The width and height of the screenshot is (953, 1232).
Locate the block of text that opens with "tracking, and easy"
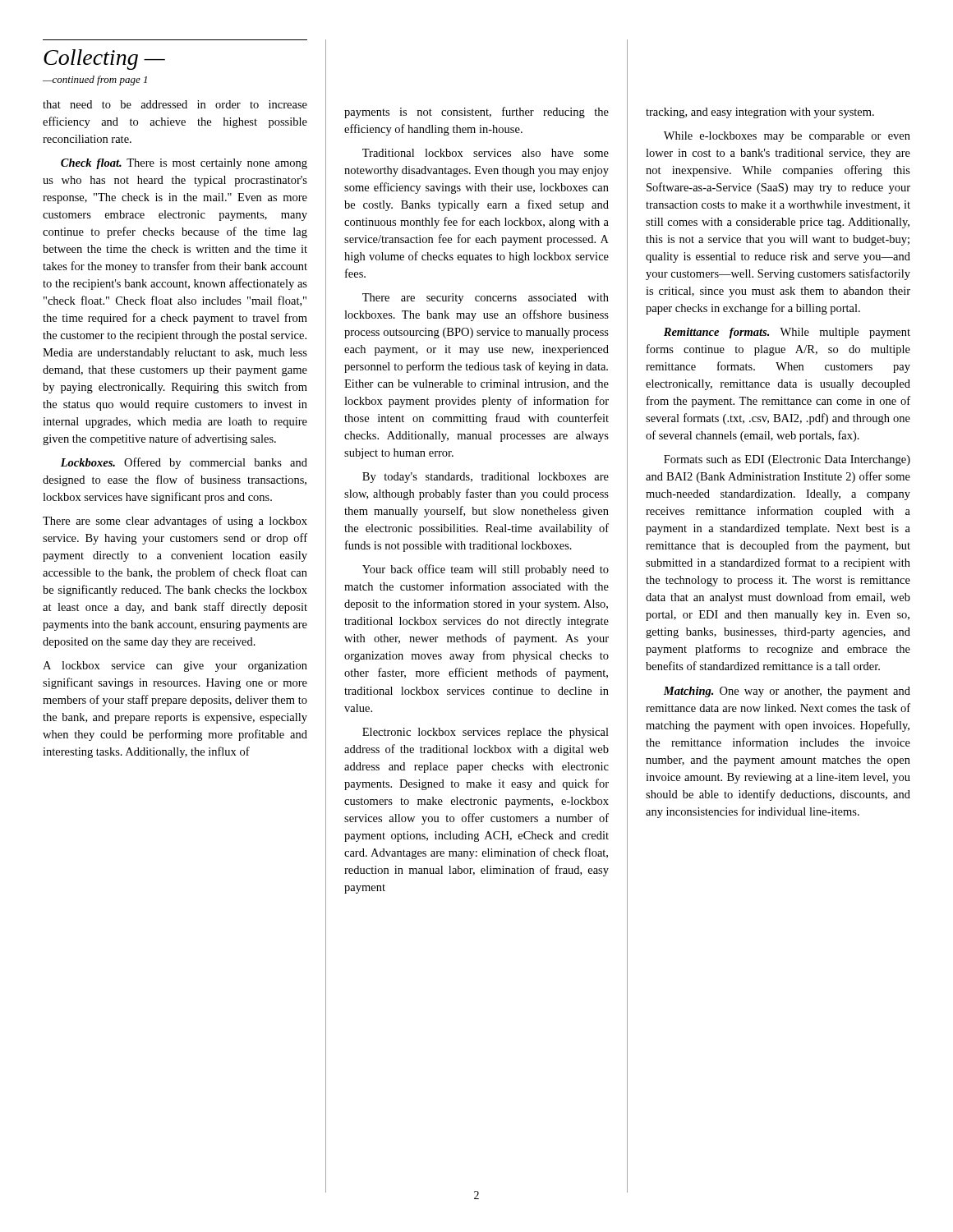[x=778, y=112]
